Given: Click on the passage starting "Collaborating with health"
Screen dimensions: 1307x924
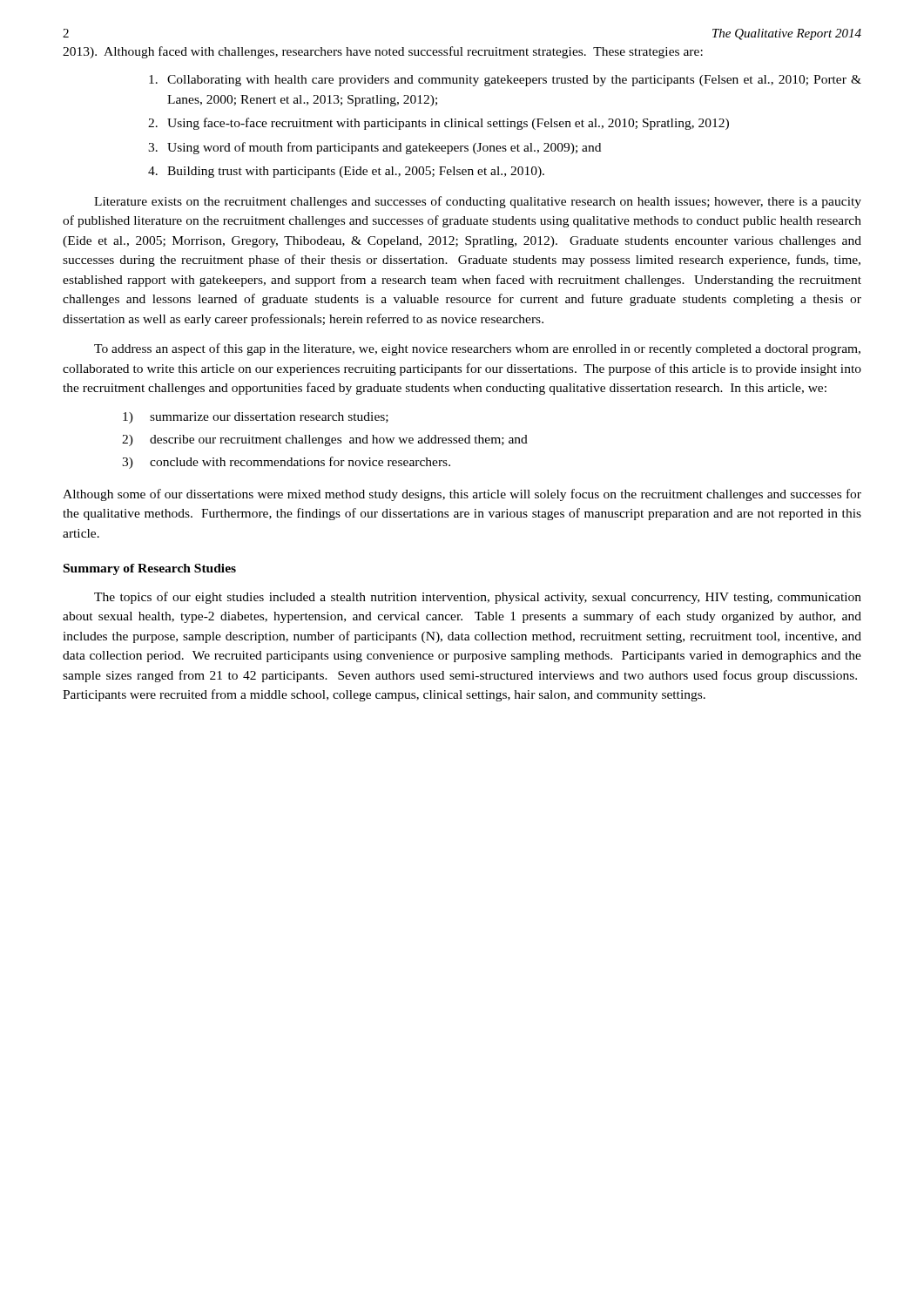Looking at the screenshot, I should point(505,90).
